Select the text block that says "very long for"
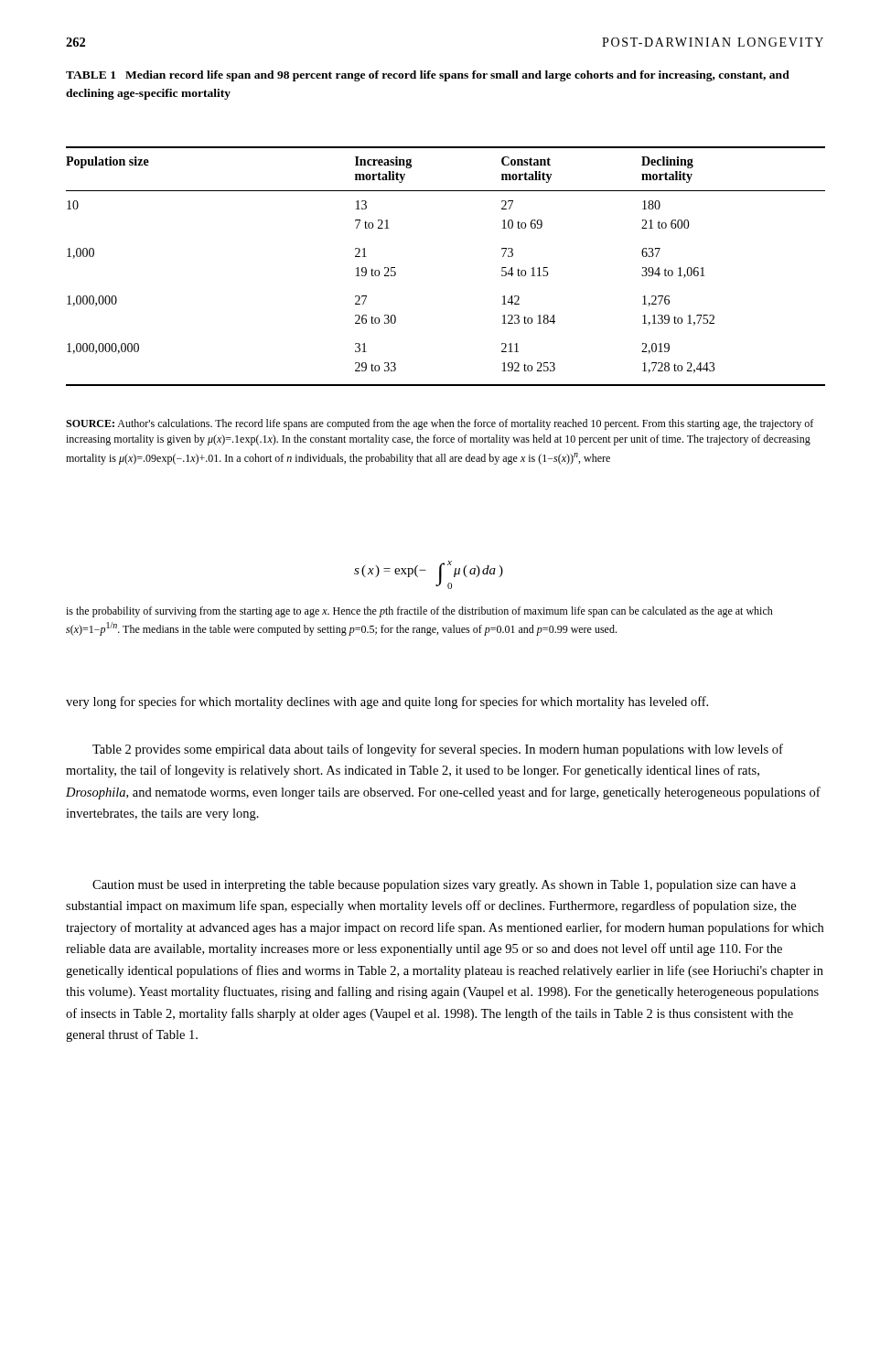This screenshot has height=1372, width=891. (387, 702)
